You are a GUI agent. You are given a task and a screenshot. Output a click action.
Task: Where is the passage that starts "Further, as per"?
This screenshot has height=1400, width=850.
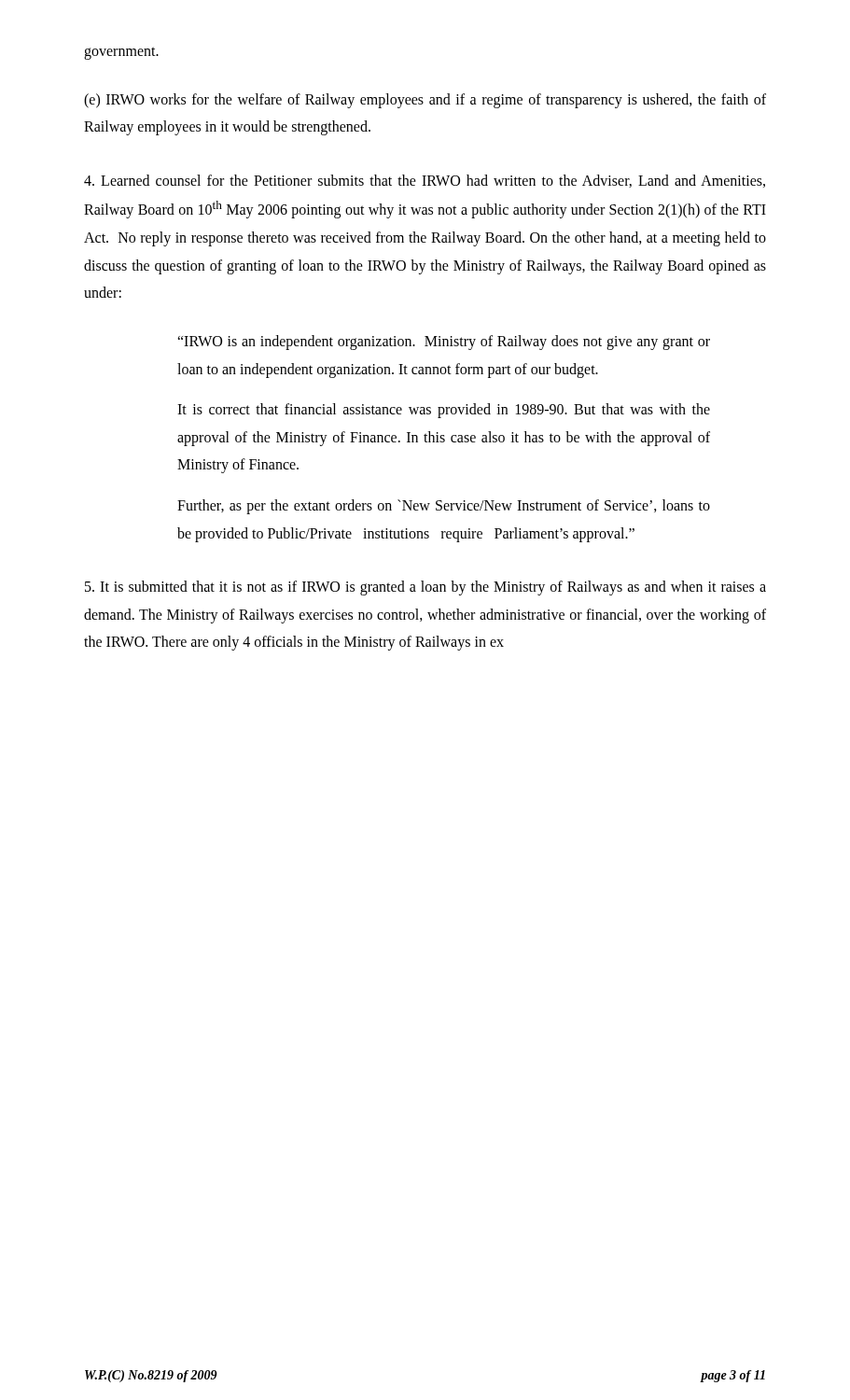pyautogui.click(x=444, y=519)
